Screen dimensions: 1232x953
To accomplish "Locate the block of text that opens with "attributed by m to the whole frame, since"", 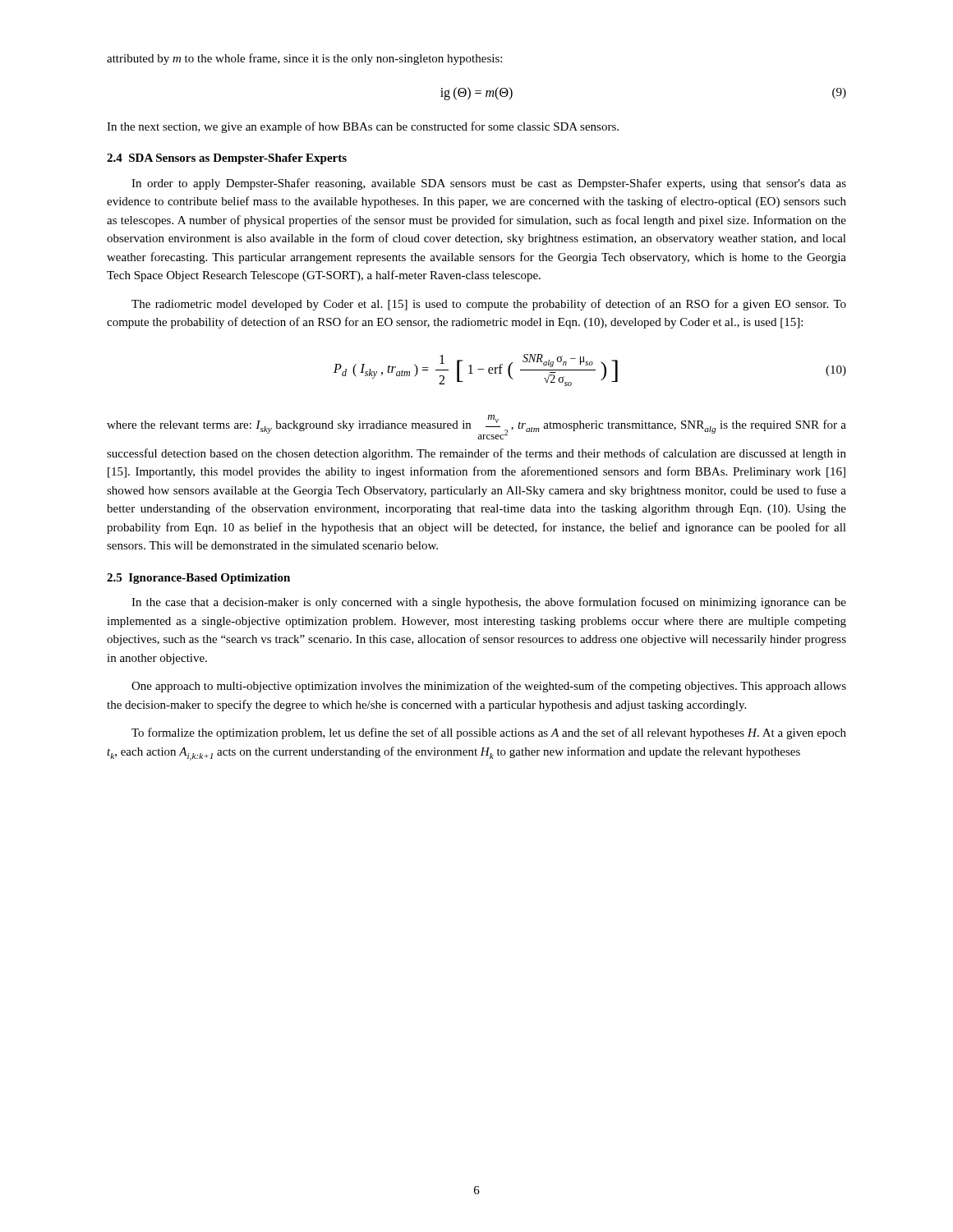I will pos(305,58).
